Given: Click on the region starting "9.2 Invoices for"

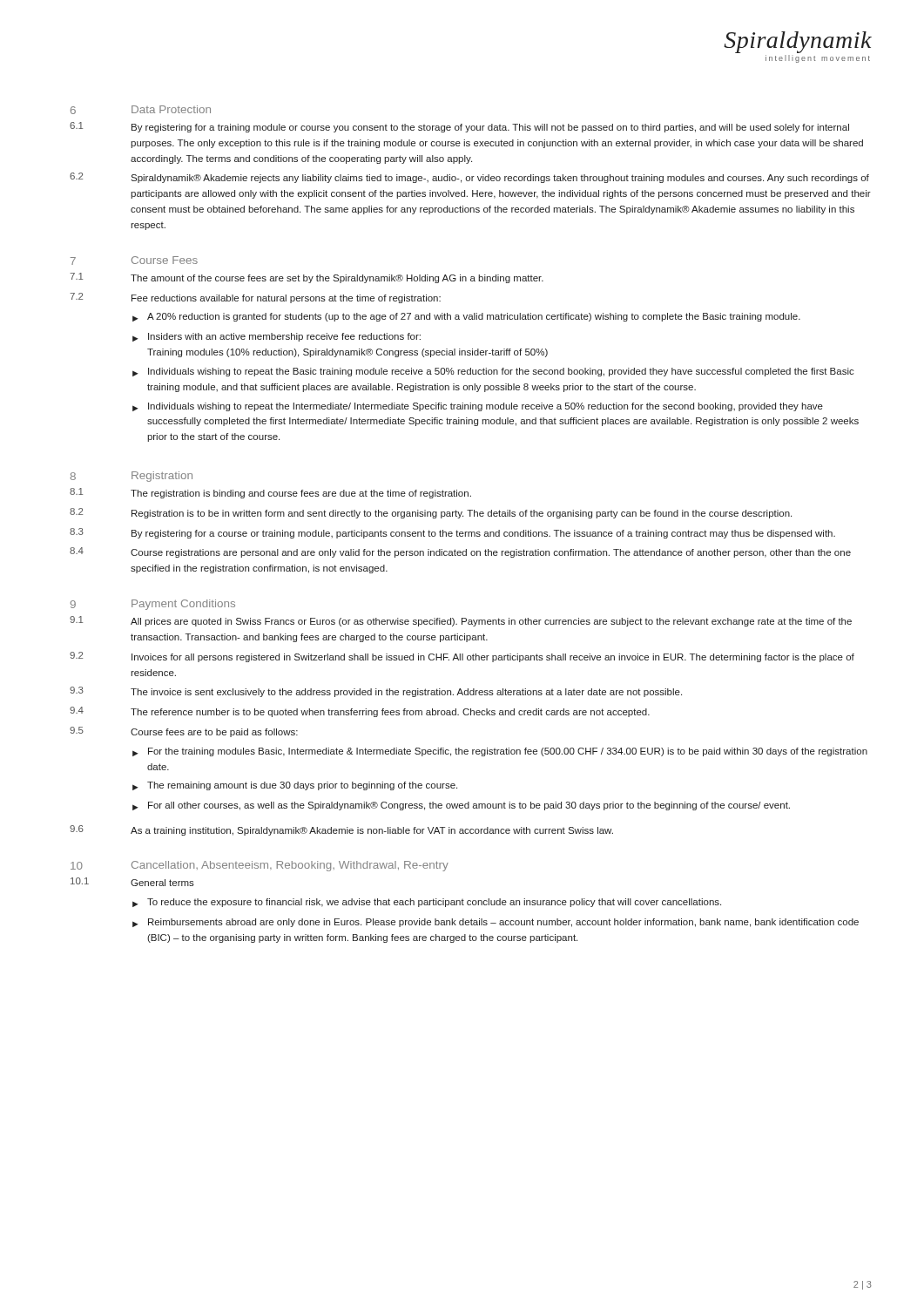Looking at the screenshot, I should pyautogui.click(x=471, y=665).
